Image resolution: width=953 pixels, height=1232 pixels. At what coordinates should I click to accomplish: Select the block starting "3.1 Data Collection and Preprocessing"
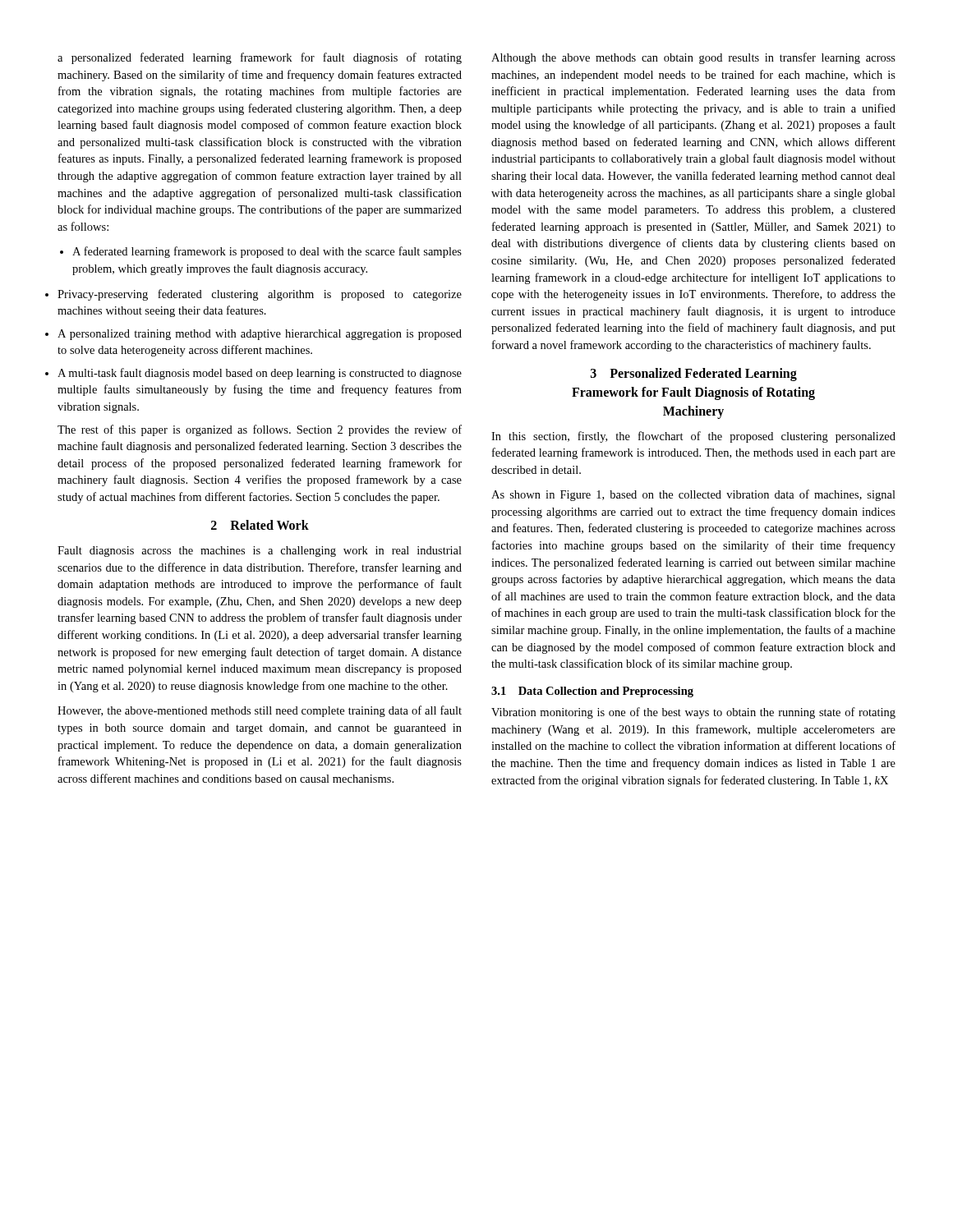coord(693,691)
